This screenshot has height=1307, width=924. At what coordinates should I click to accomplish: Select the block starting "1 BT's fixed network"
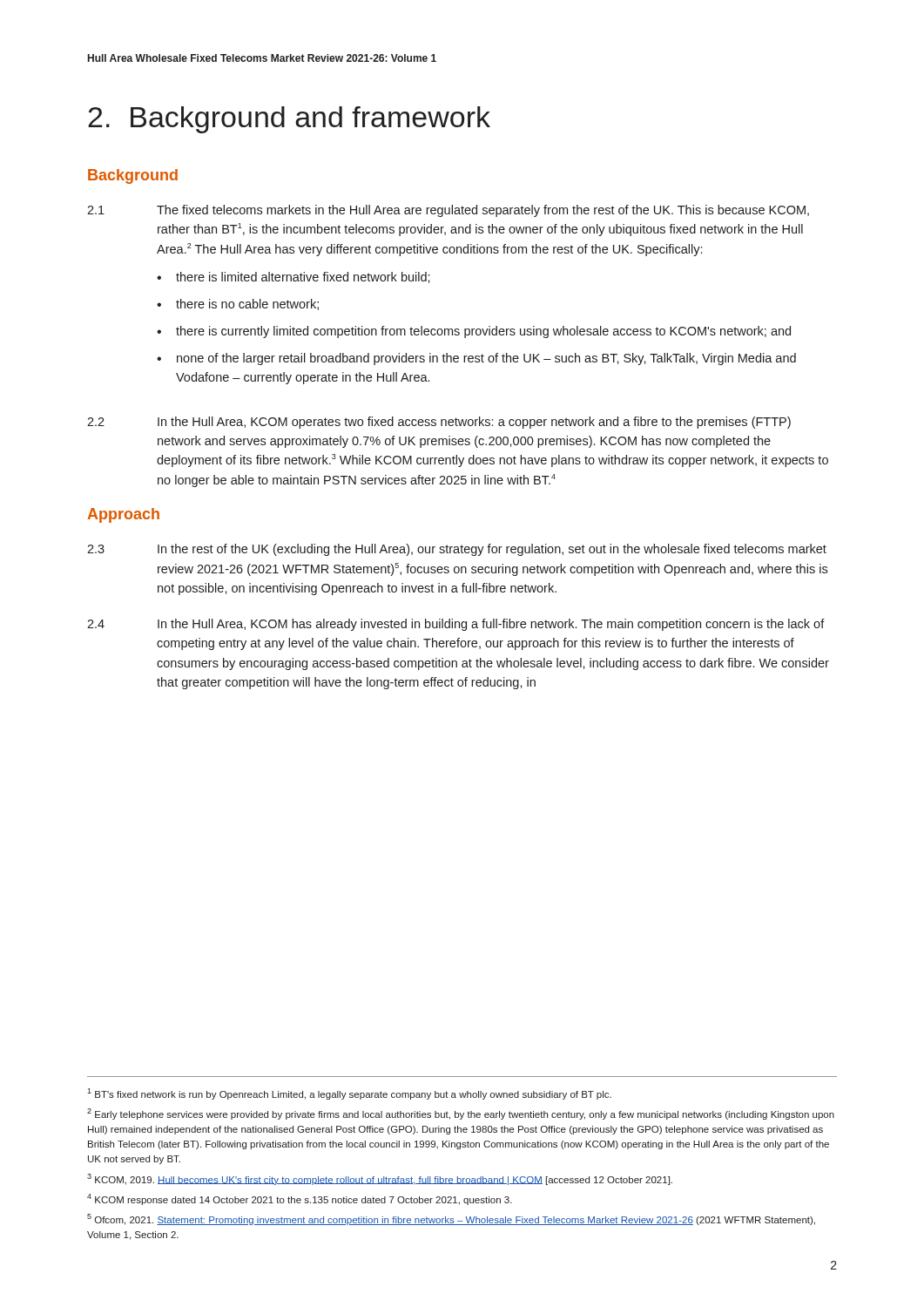pyautogui.click(x=349, y=1094)
